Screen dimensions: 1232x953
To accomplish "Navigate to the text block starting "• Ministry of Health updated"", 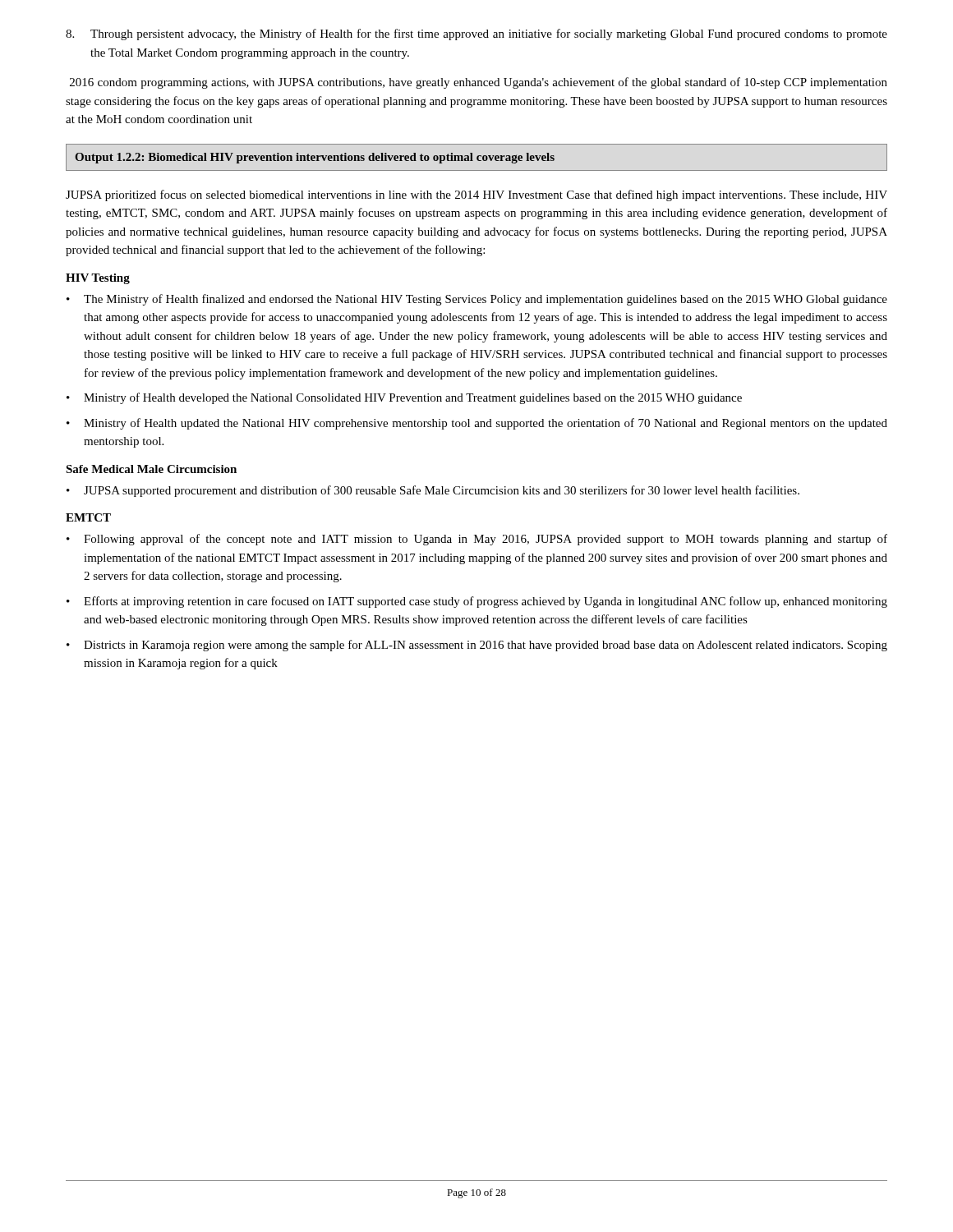I will point(476,432).
